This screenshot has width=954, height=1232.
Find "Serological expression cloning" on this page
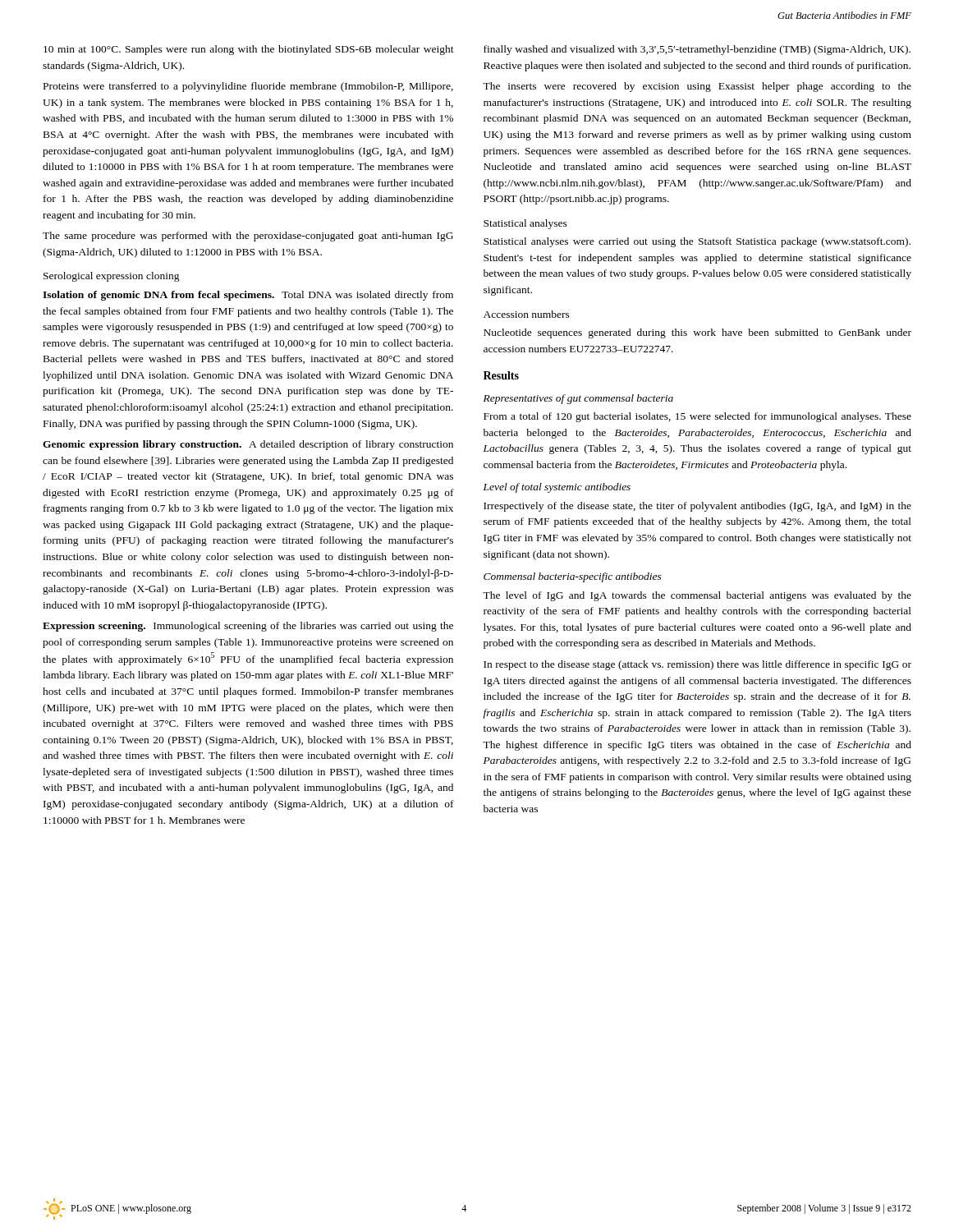[x=111, y=276]
